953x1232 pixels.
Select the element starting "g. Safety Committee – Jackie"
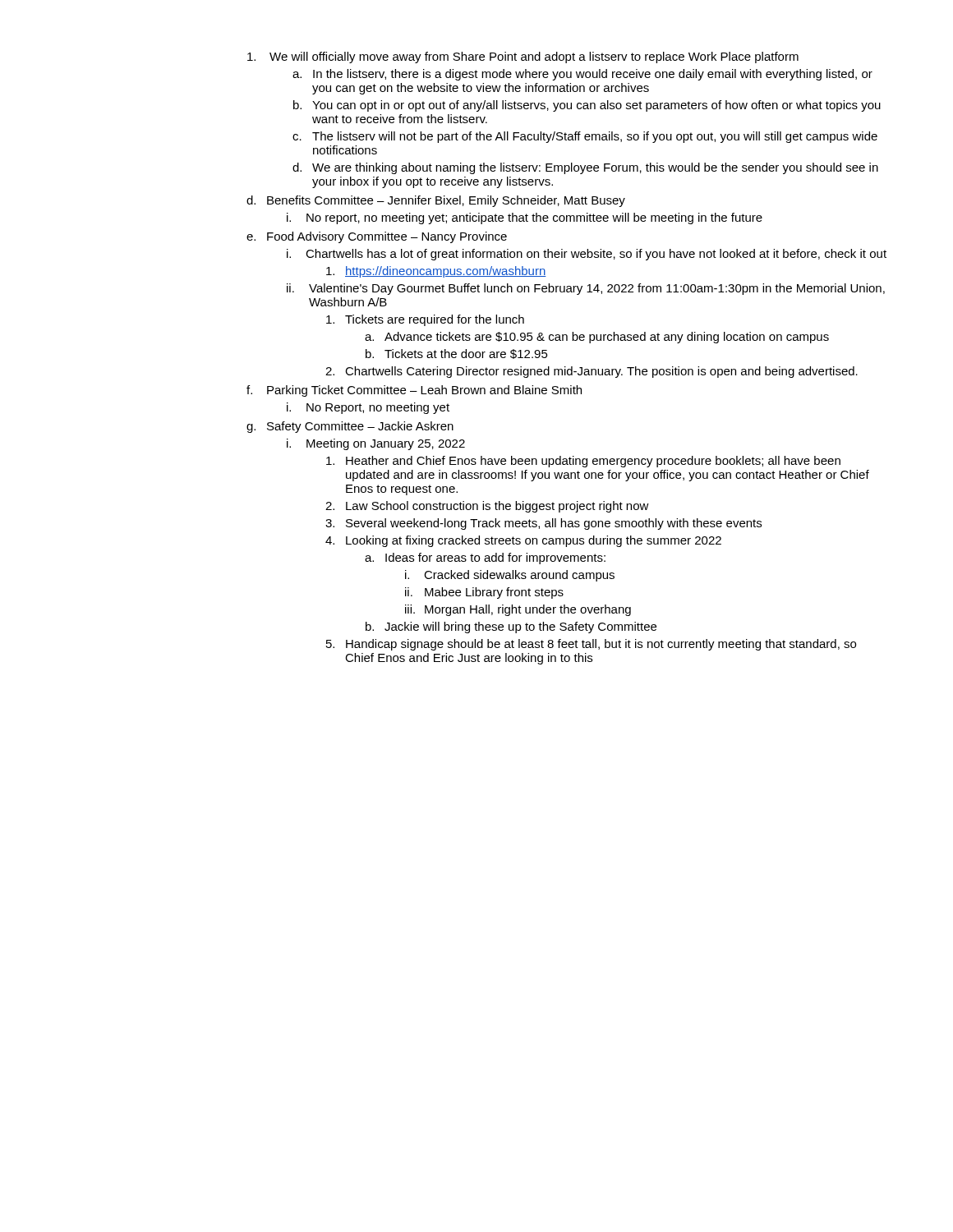(x=350, y=426)
